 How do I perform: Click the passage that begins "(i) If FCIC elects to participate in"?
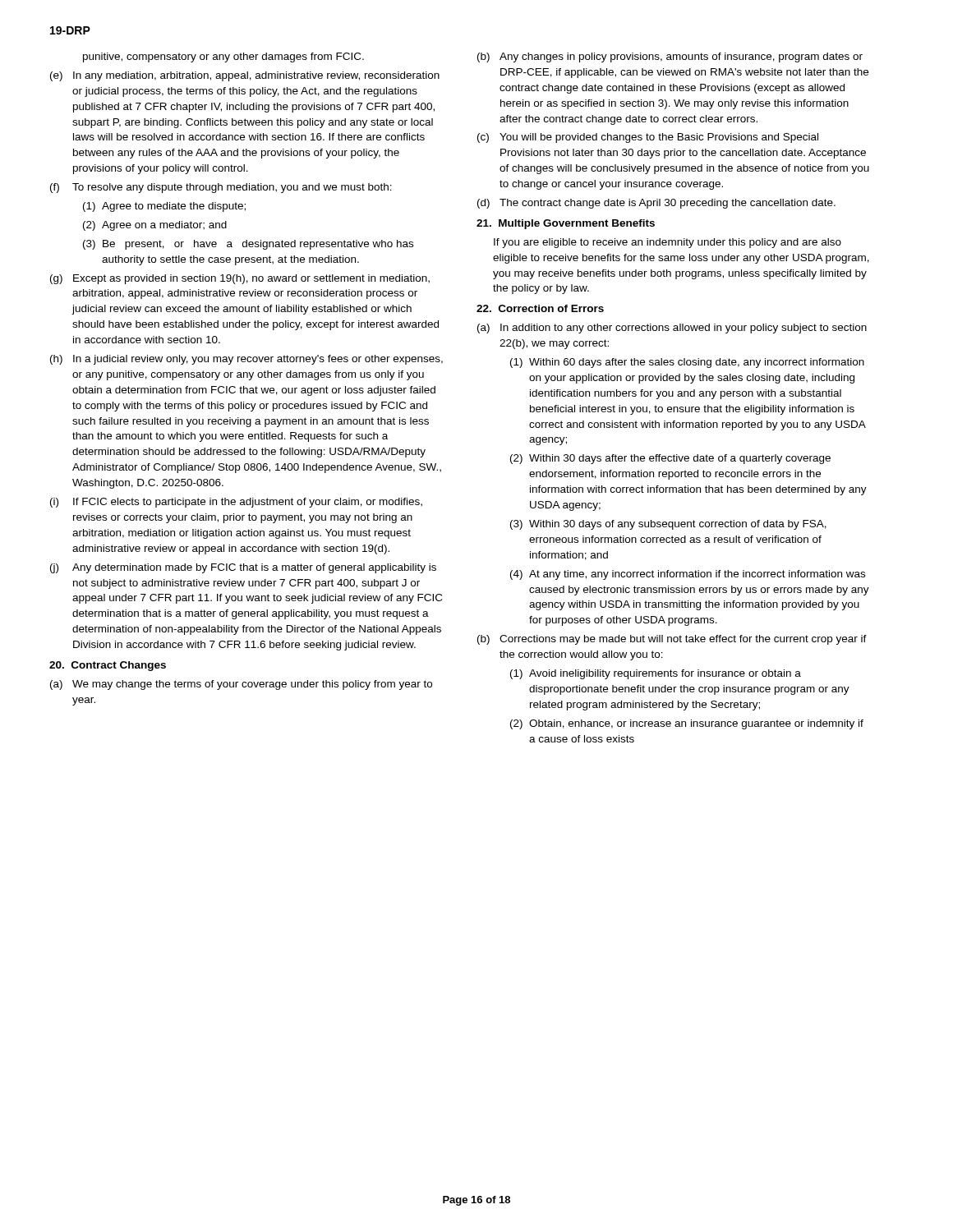[246, 526]
